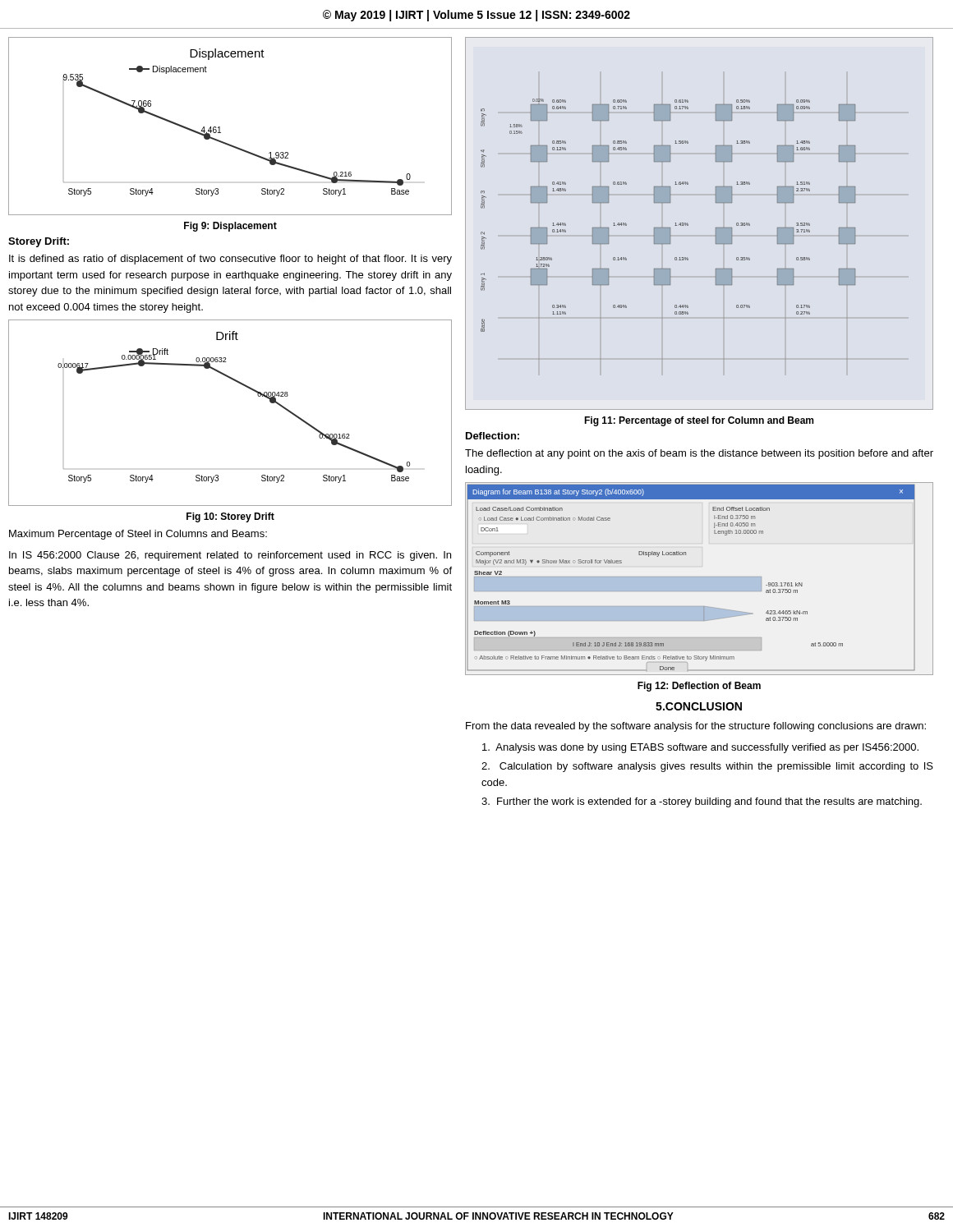Select the list item with the text "3. Further the work"
Viewport: 953px width, 1232px height.
(x=702, y=801)
